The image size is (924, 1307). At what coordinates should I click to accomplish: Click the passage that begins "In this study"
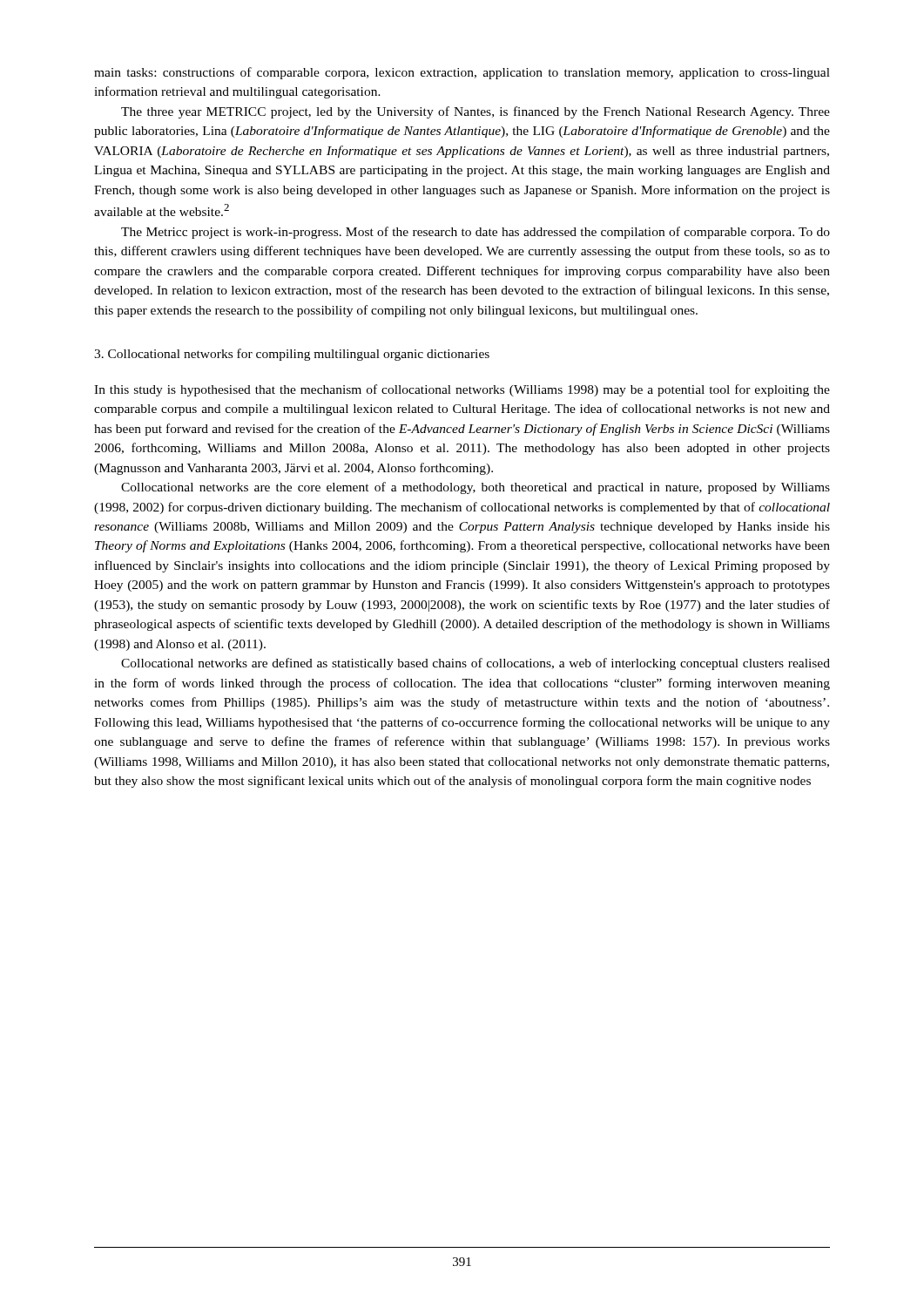pos(462,428)
